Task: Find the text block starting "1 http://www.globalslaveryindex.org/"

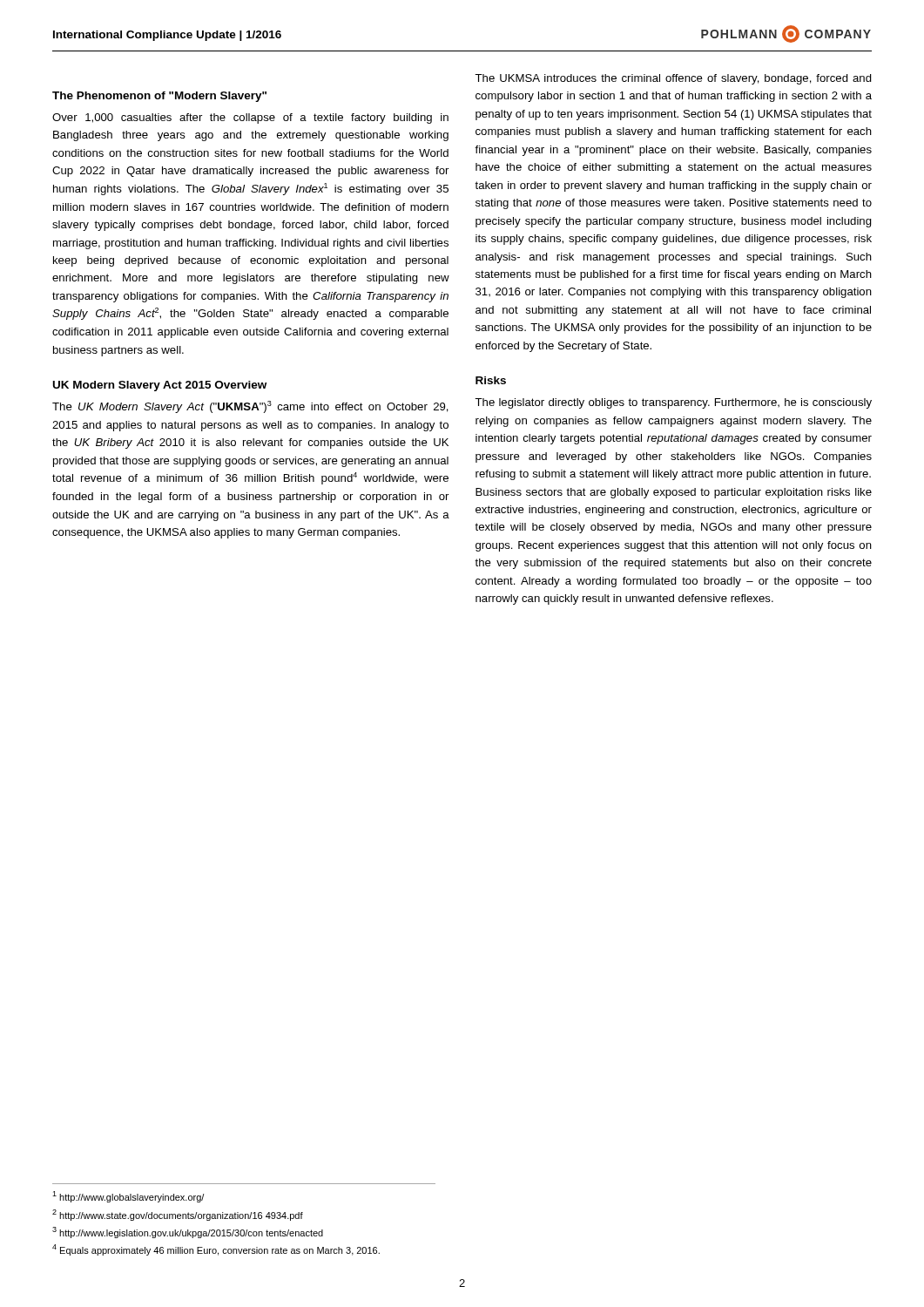Action: (128, 1196)
